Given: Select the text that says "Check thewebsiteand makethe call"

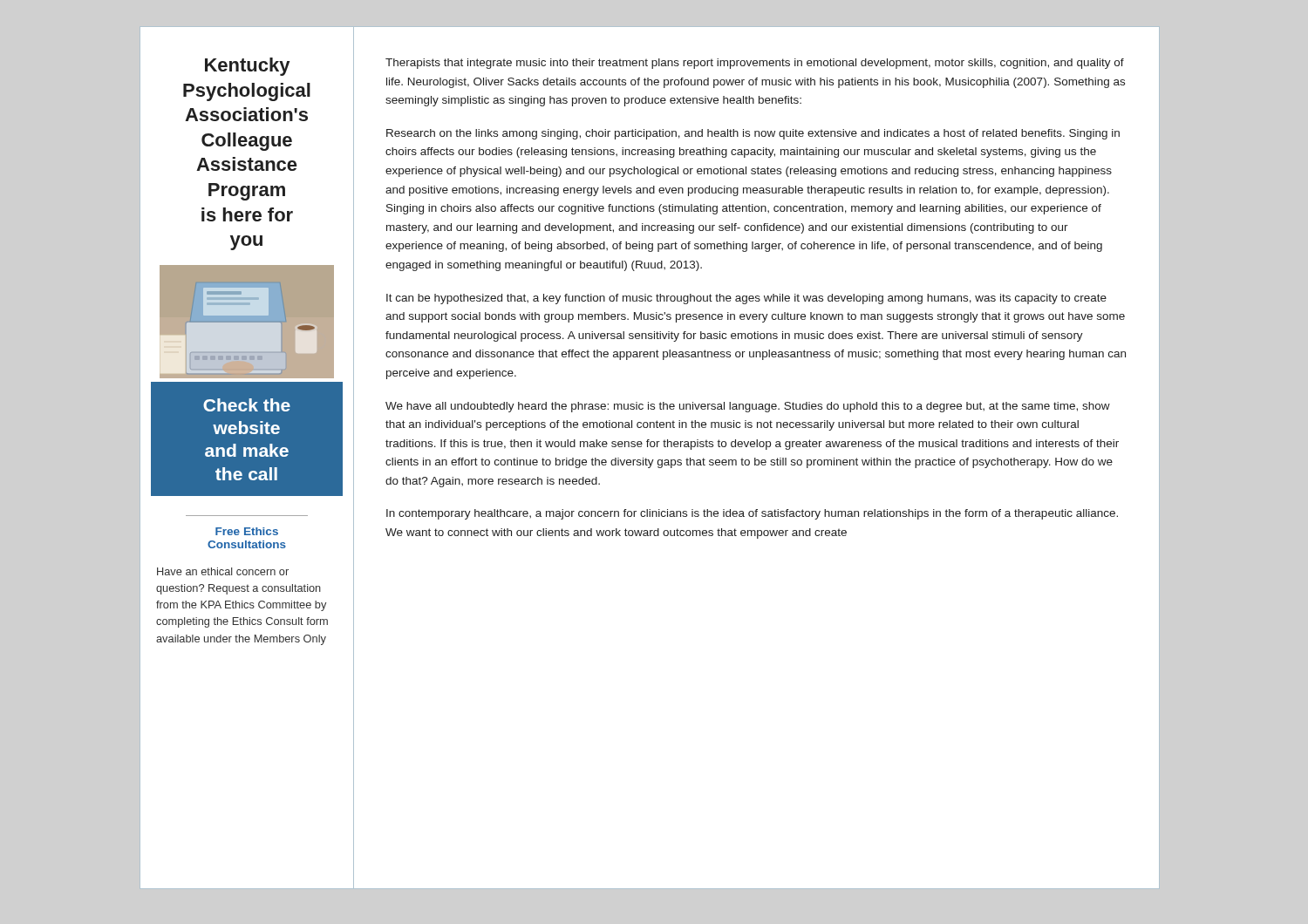Looking at the screenshot, I should coord(247,439).
